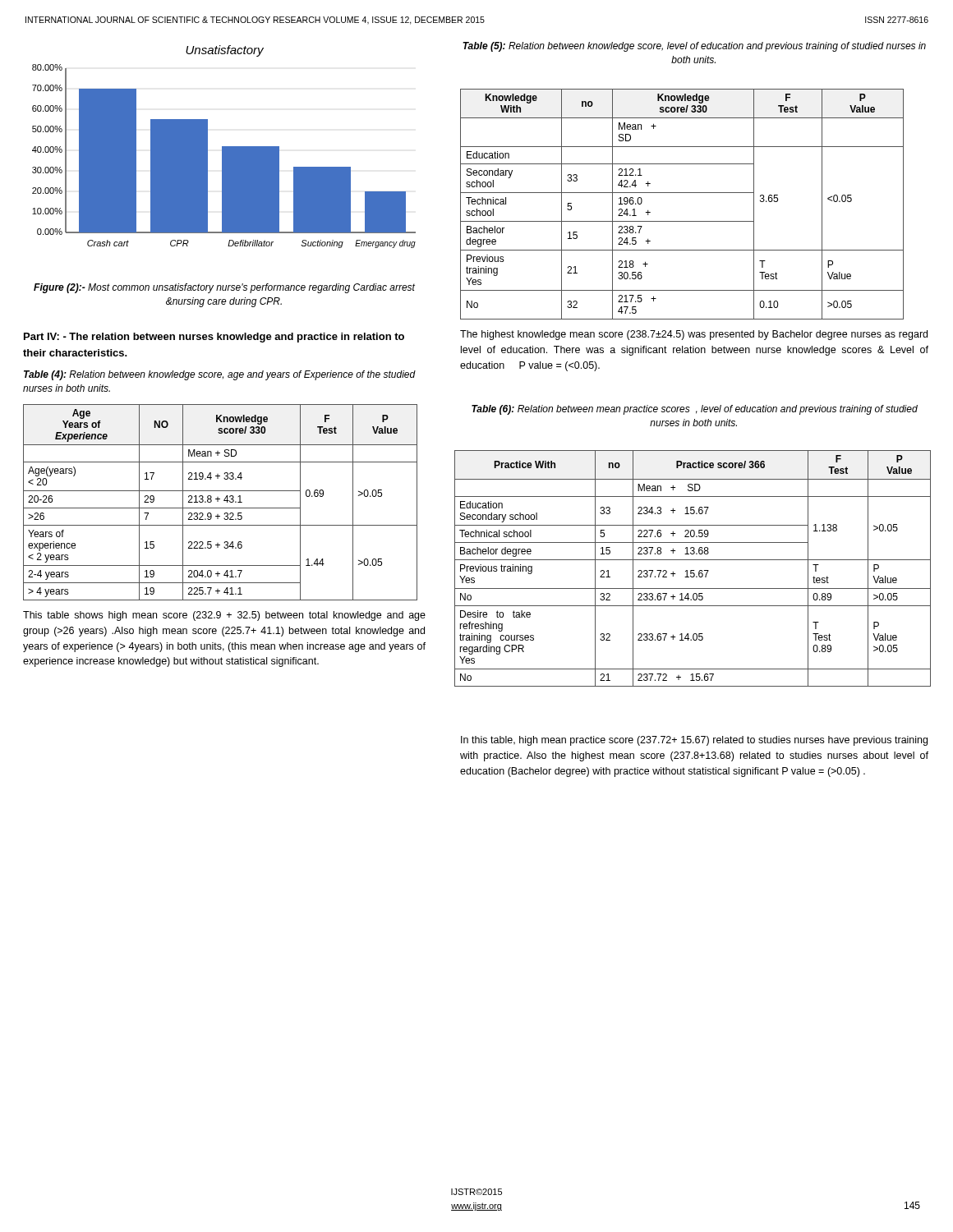The image size is (953, 1232).
Task: Locate the caption that opens with "Table (4): Relation between knowledge score, age and"
Action: (x=219, y=381)
